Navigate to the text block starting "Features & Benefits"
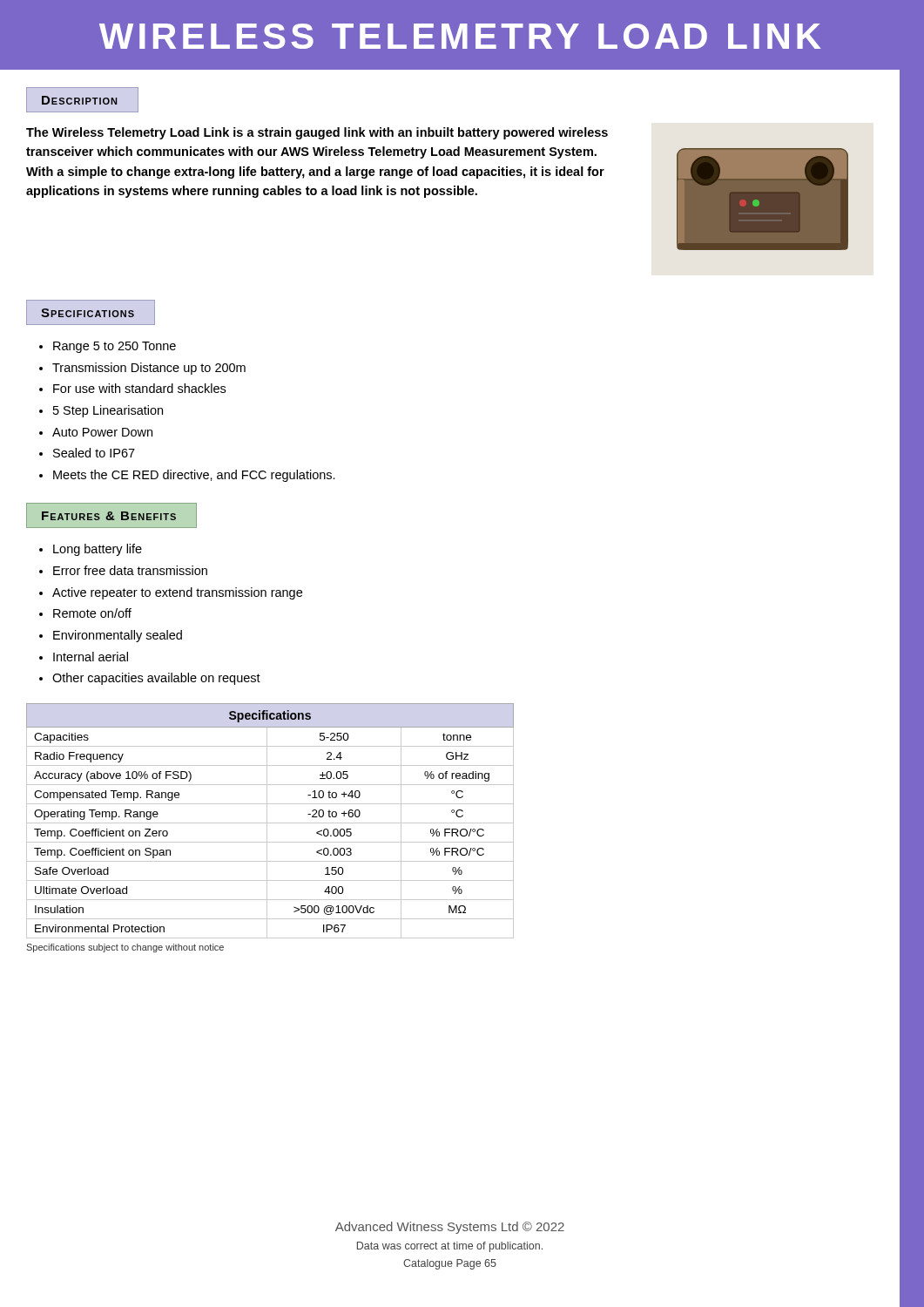This screenshot has height=1307, width=924. 109,516
